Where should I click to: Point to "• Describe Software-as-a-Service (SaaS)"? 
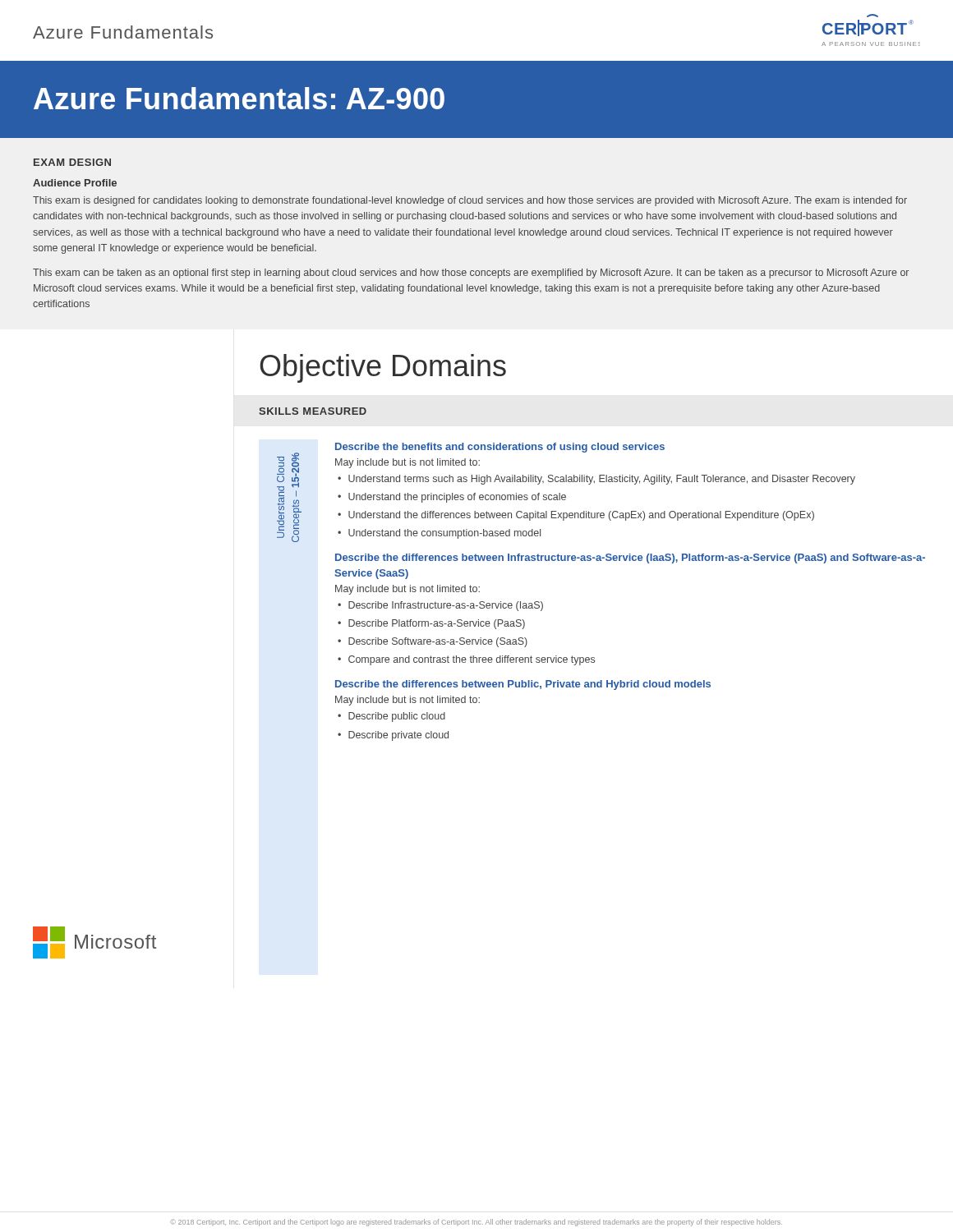433,641
